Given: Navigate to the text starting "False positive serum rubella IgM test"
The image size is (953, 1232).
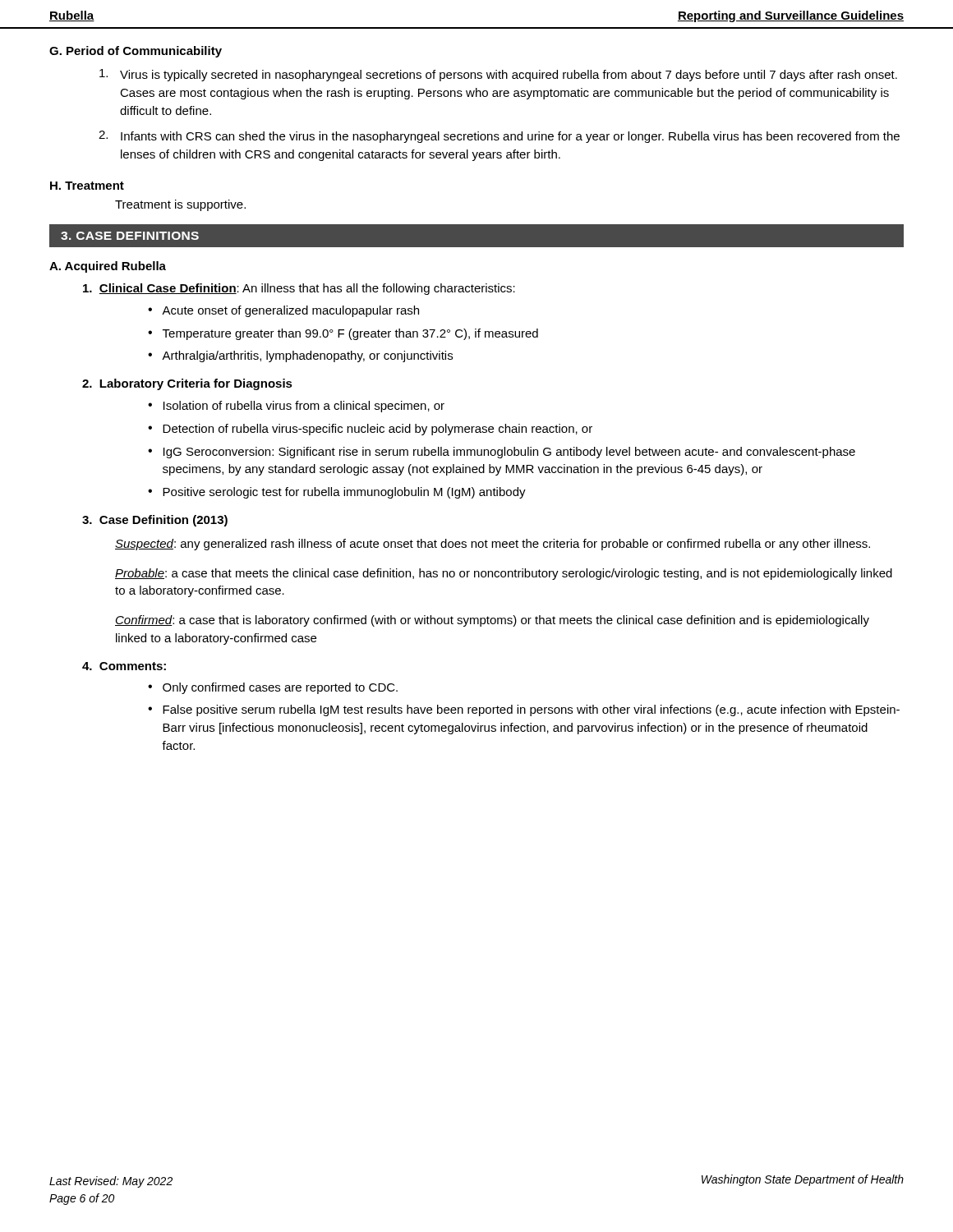Looking at the screenshot, I should pyautogui.click(x=526, y=728).
